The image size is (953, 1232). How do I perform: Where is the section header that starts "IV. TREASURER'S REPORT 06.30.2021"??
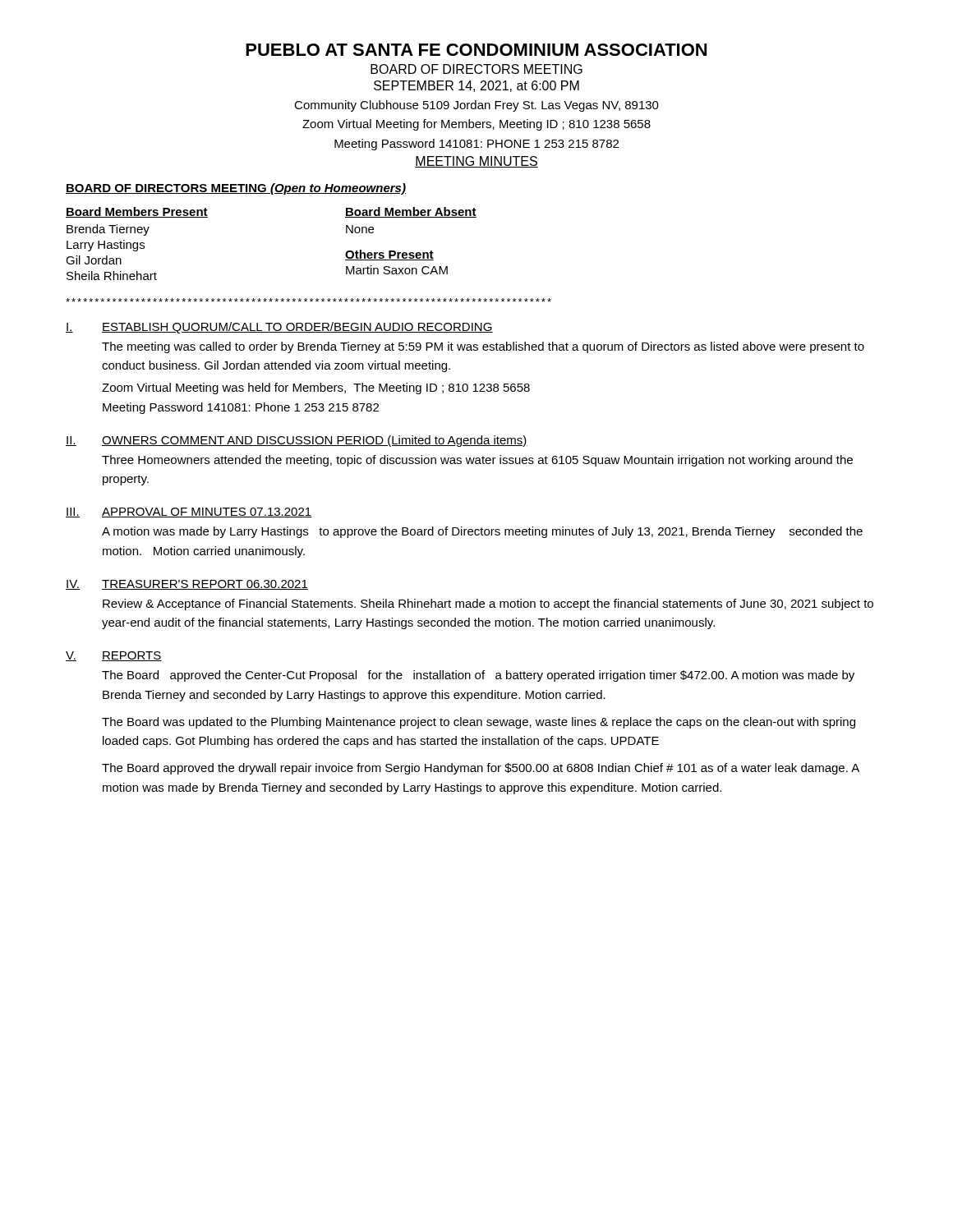tap(476, 604)
